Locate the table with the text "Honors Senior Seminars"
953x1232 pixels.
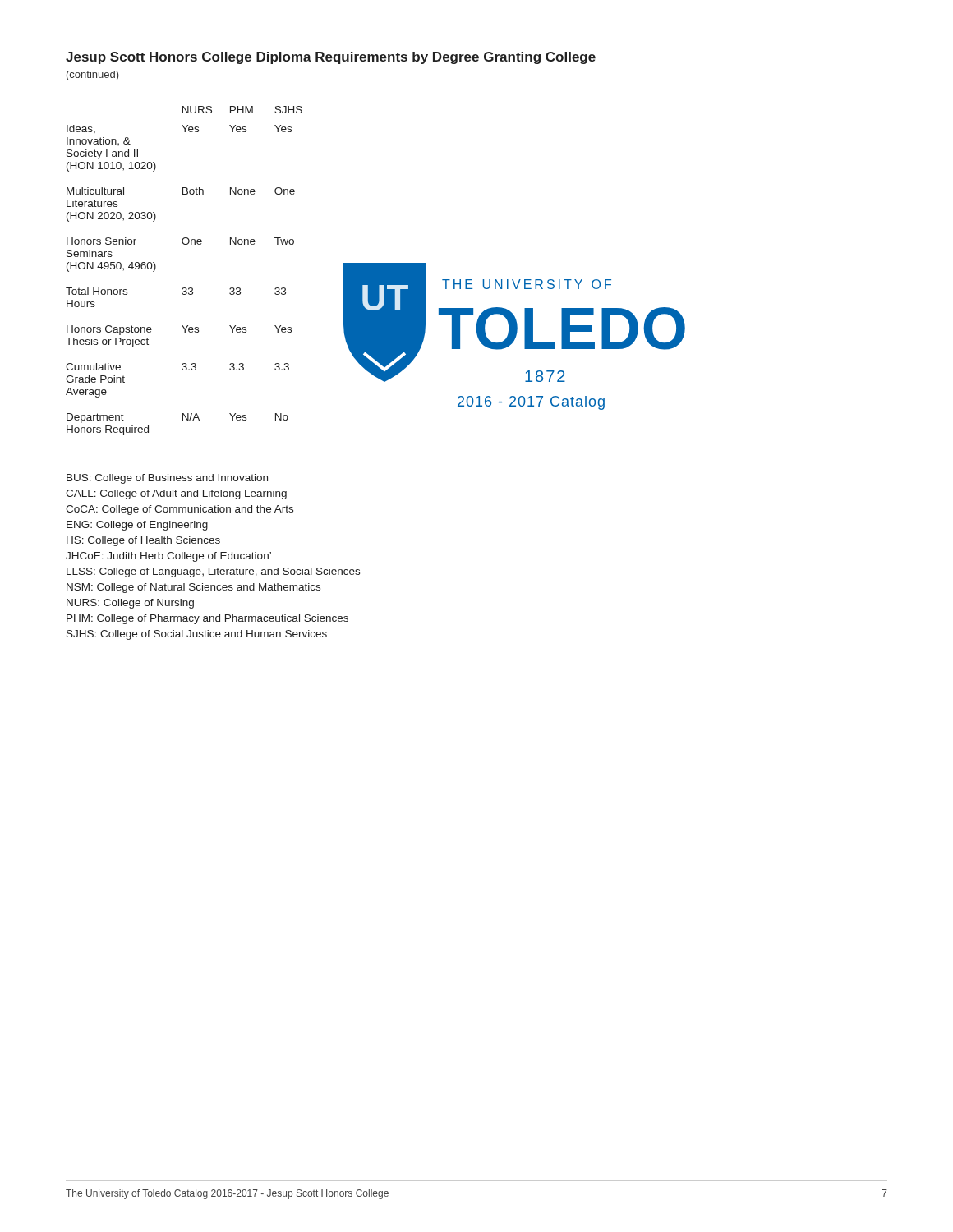tap(193, 269)
